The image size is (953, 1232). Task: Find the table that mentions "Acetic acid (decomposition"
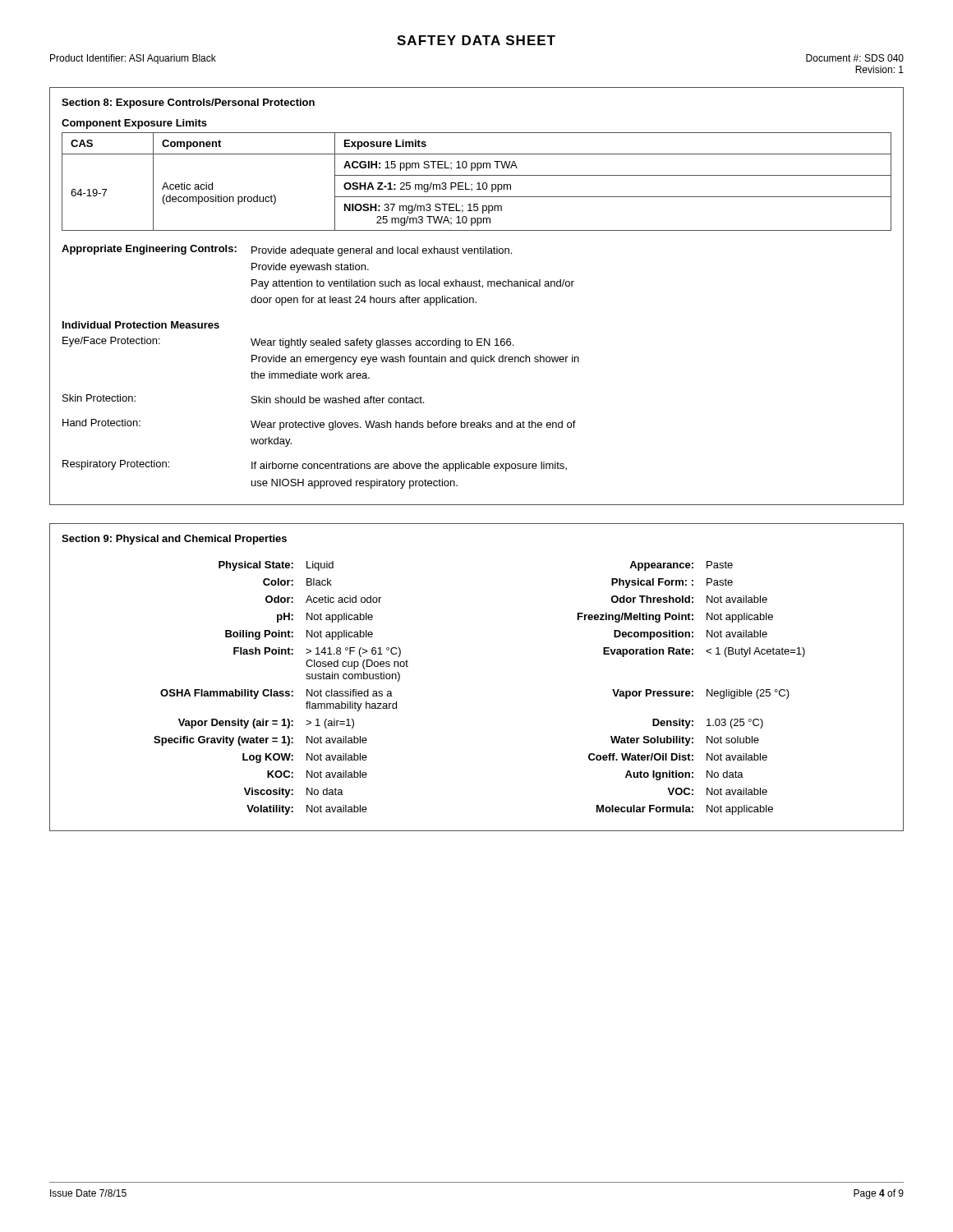(476, 296)
